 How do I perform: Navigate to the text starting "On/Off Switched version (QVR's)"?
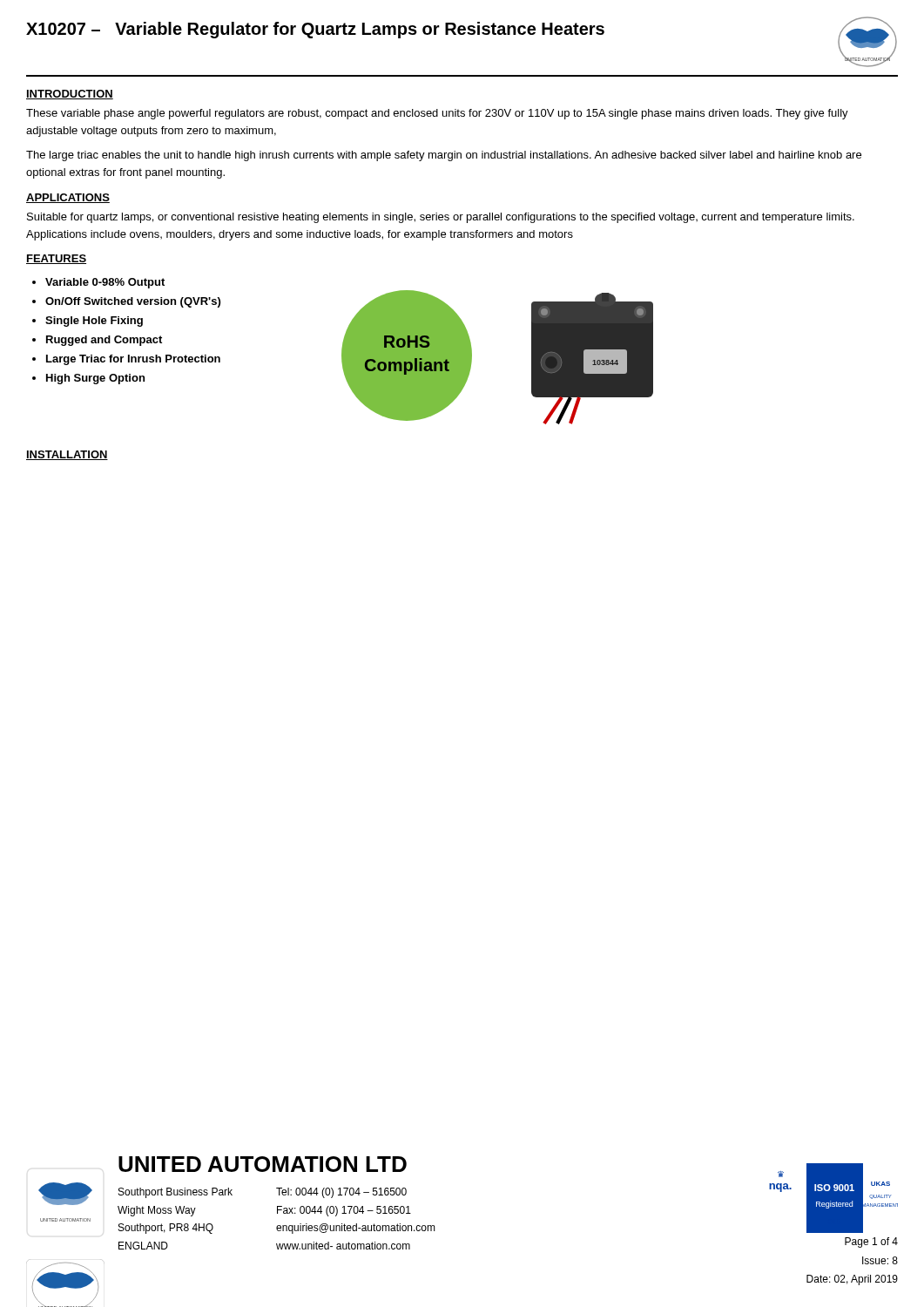(x=133, y=301)
